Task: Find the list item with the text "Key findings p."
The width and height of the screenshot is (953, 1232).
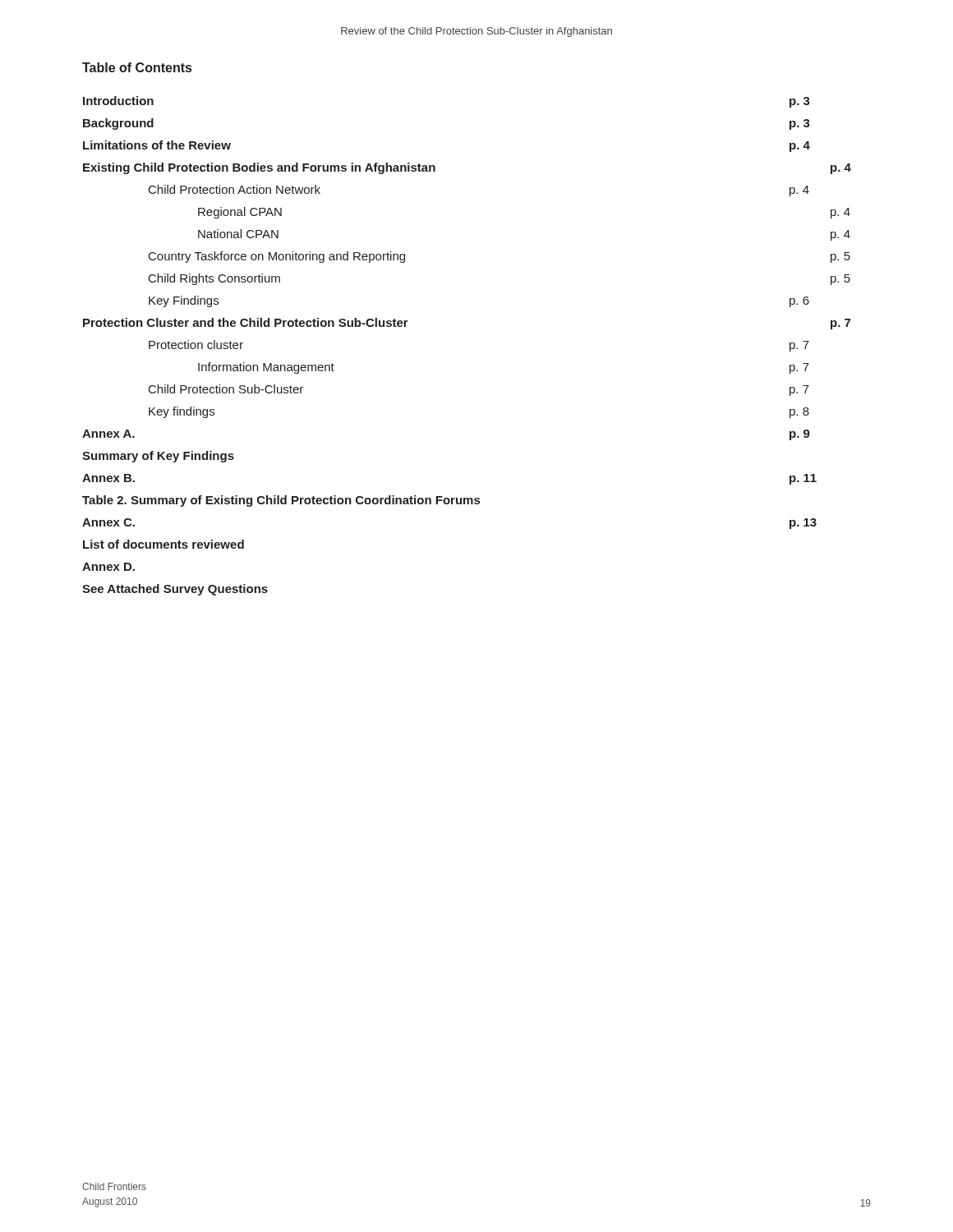Action: 180,412
